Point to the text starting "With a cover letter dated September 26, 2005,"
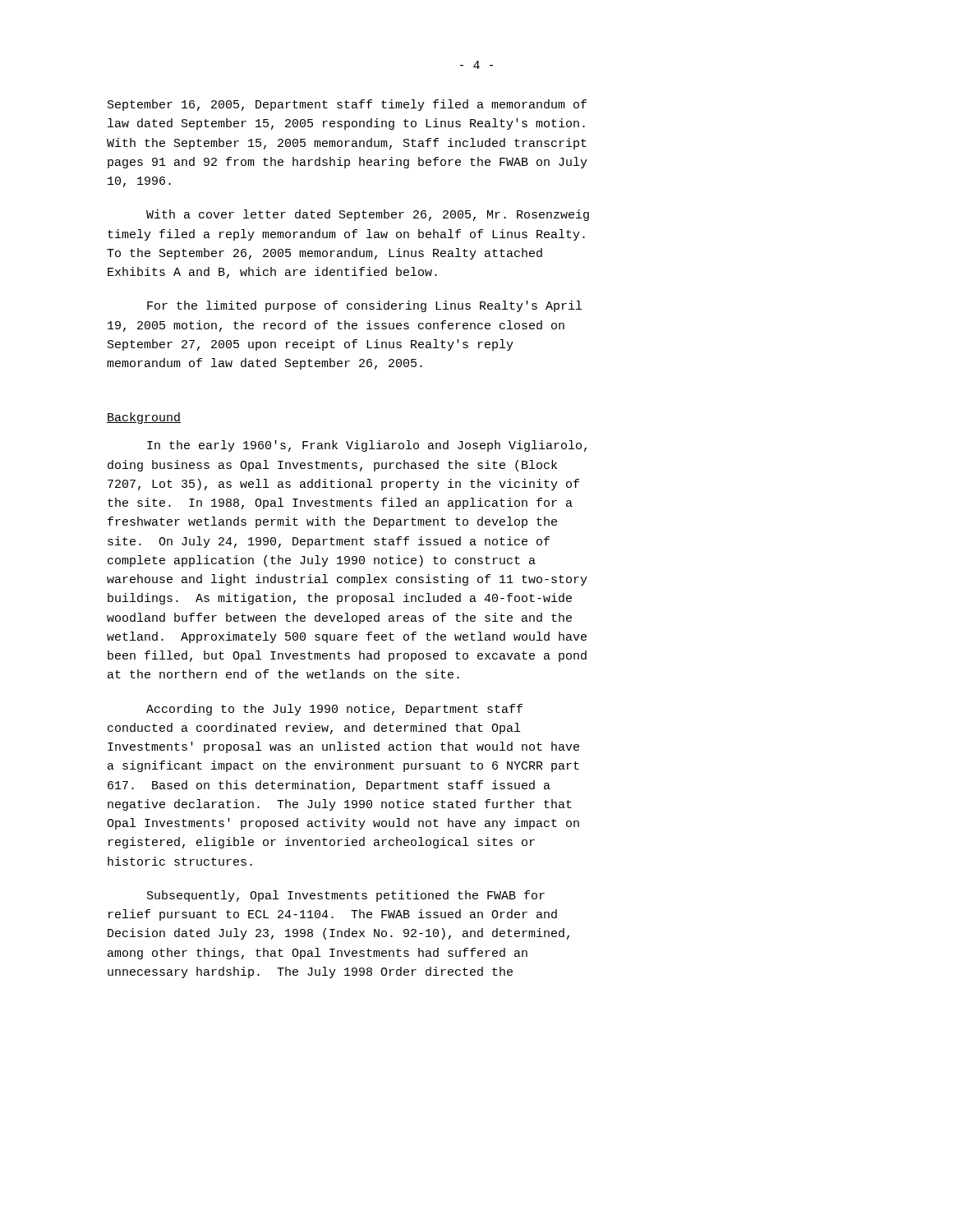The height and width of the screenshot is (1232, 953). (x=348, y=244)
